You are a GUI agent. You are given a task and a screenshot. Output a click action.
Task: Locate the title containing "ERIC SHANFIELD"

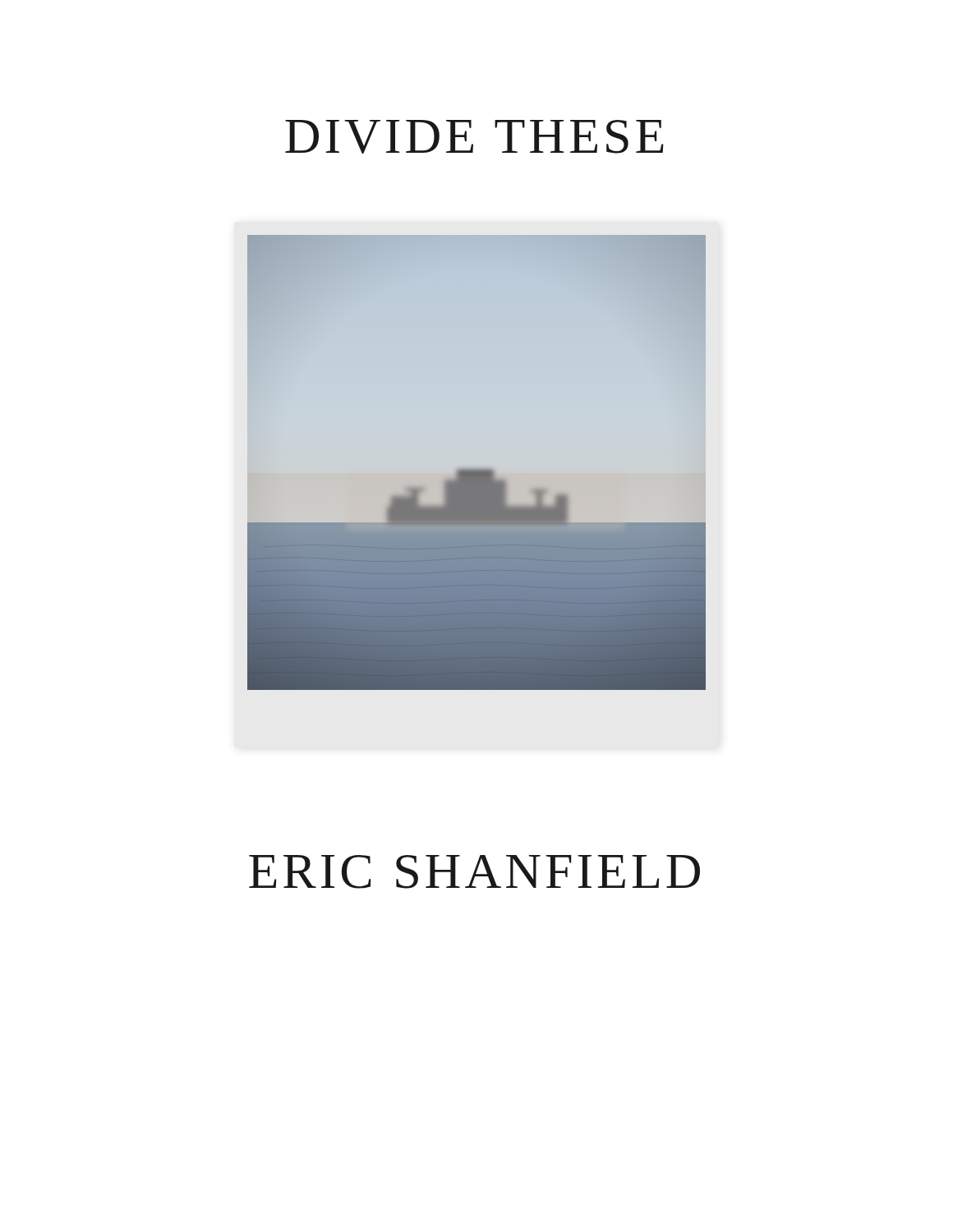point(476,871)
